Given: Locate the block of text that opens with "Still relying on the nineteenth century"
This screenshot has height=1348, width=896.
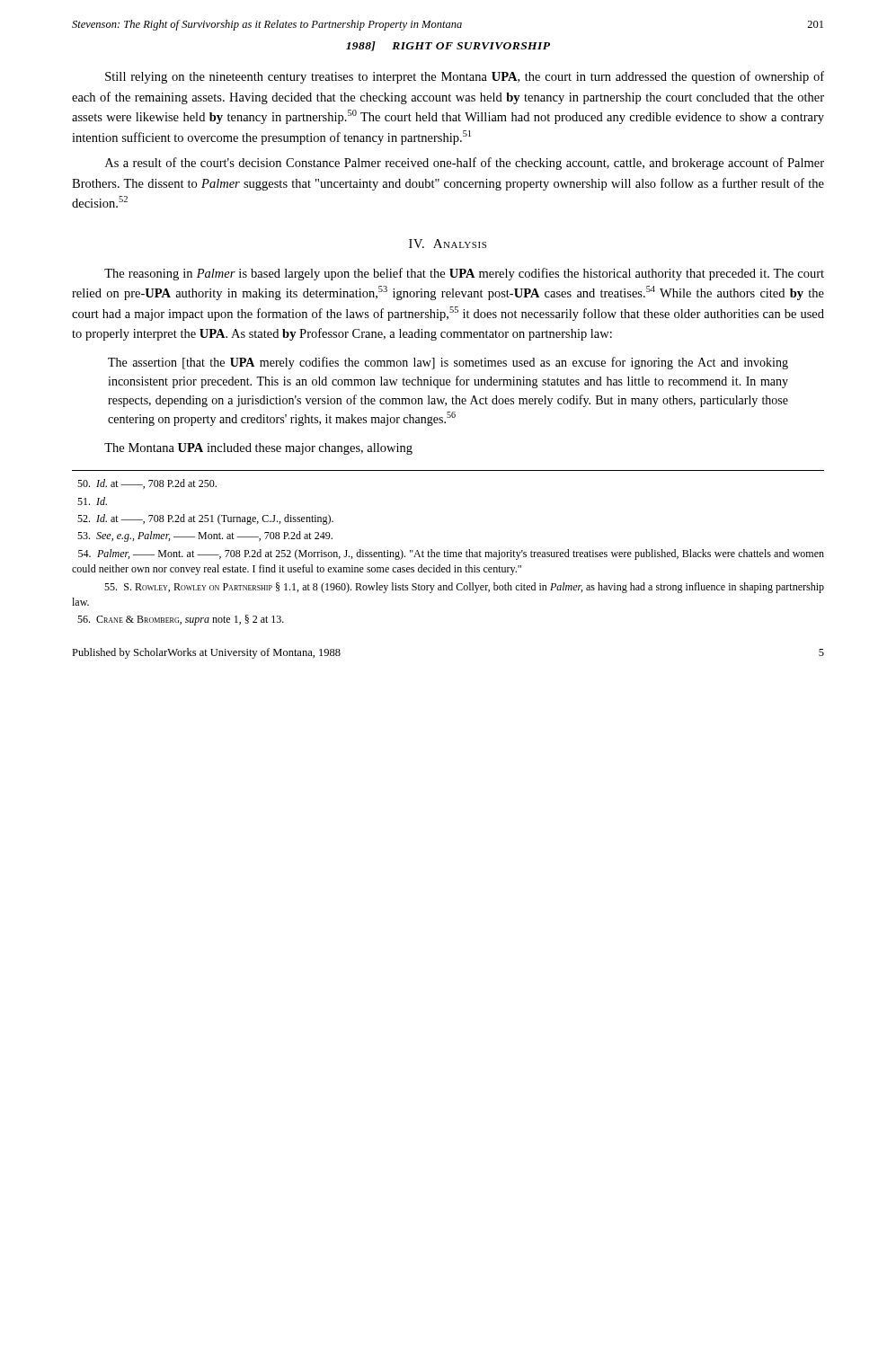Looking at the screenshot, I should (x=448, y=107).
